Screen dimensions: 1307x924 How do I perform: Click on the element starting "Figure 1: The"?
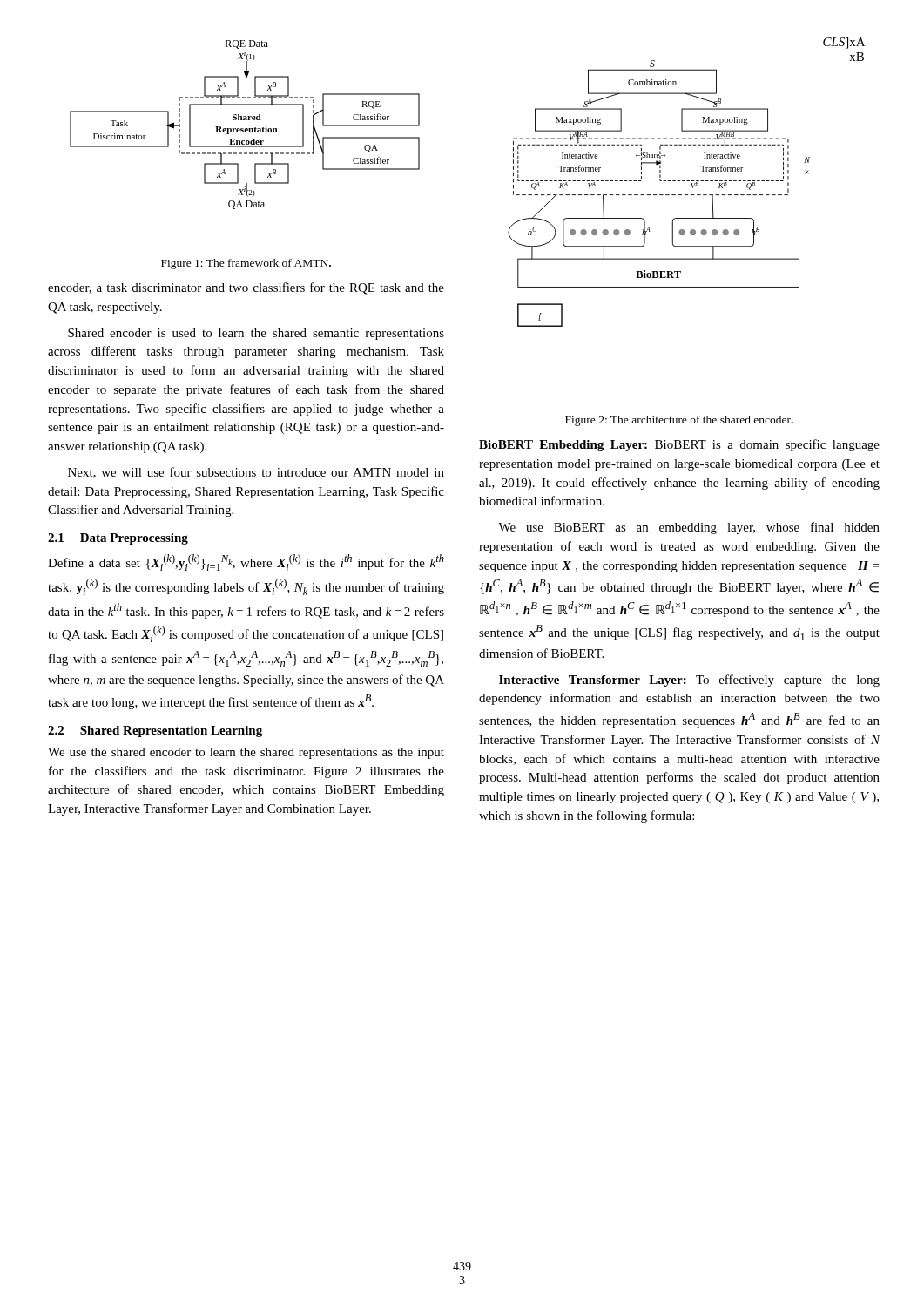tap(246, 263)
